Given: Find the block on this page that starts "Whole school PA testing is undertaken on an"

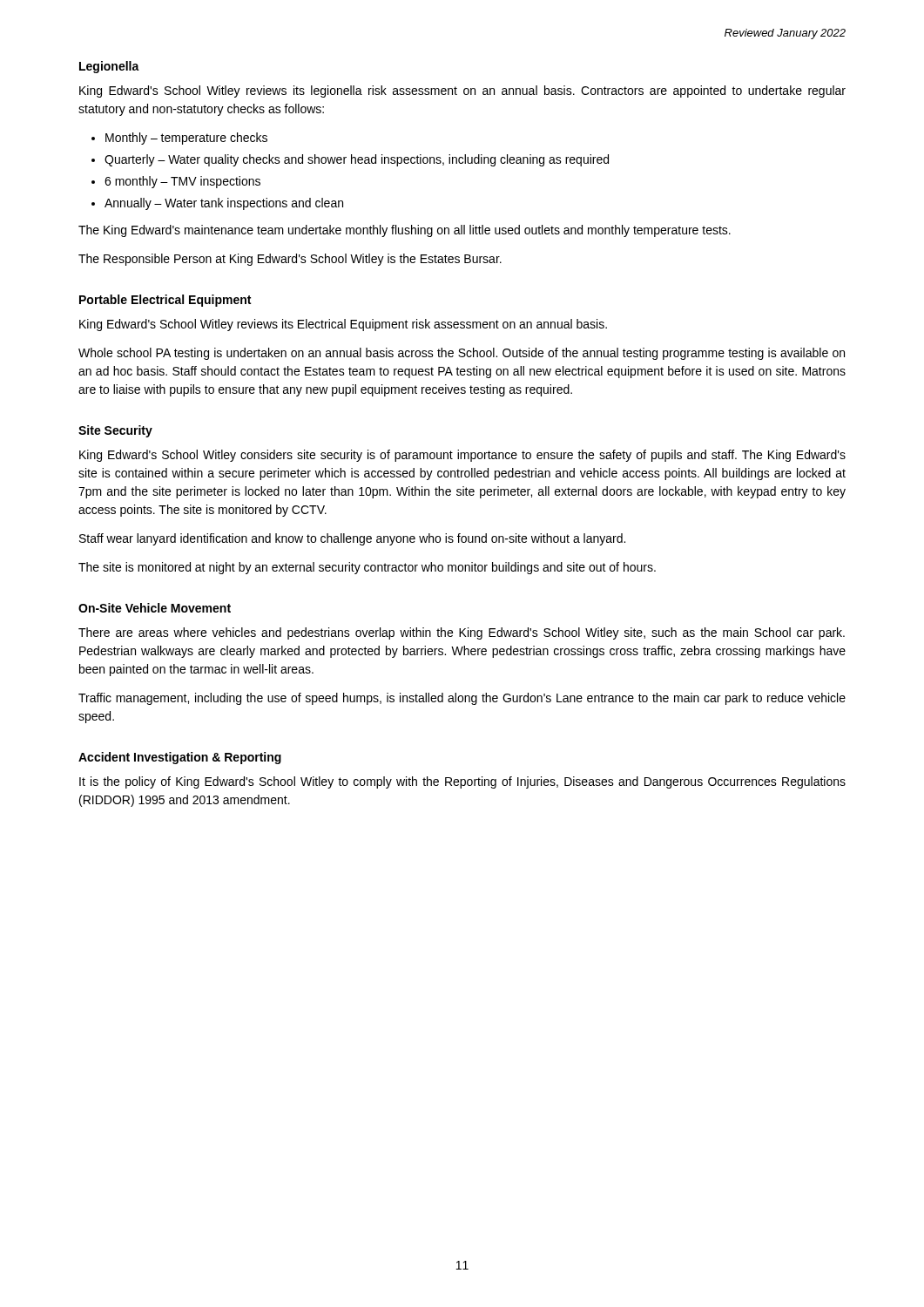Looking at the screenshot, I should point(462,371).
